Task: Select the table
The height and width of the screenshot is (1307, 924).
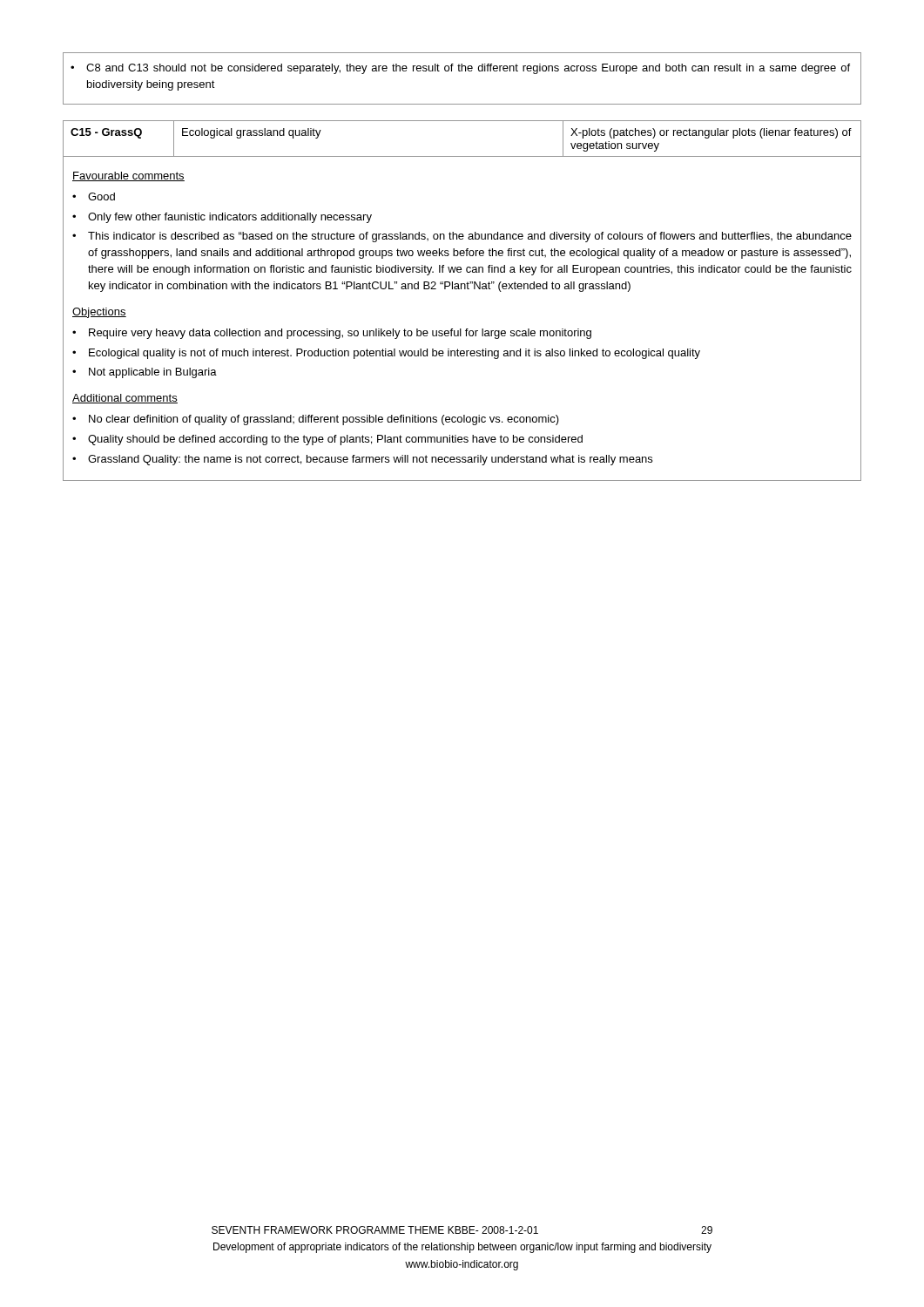Action: pyautogui.click(x=462, y=300)
